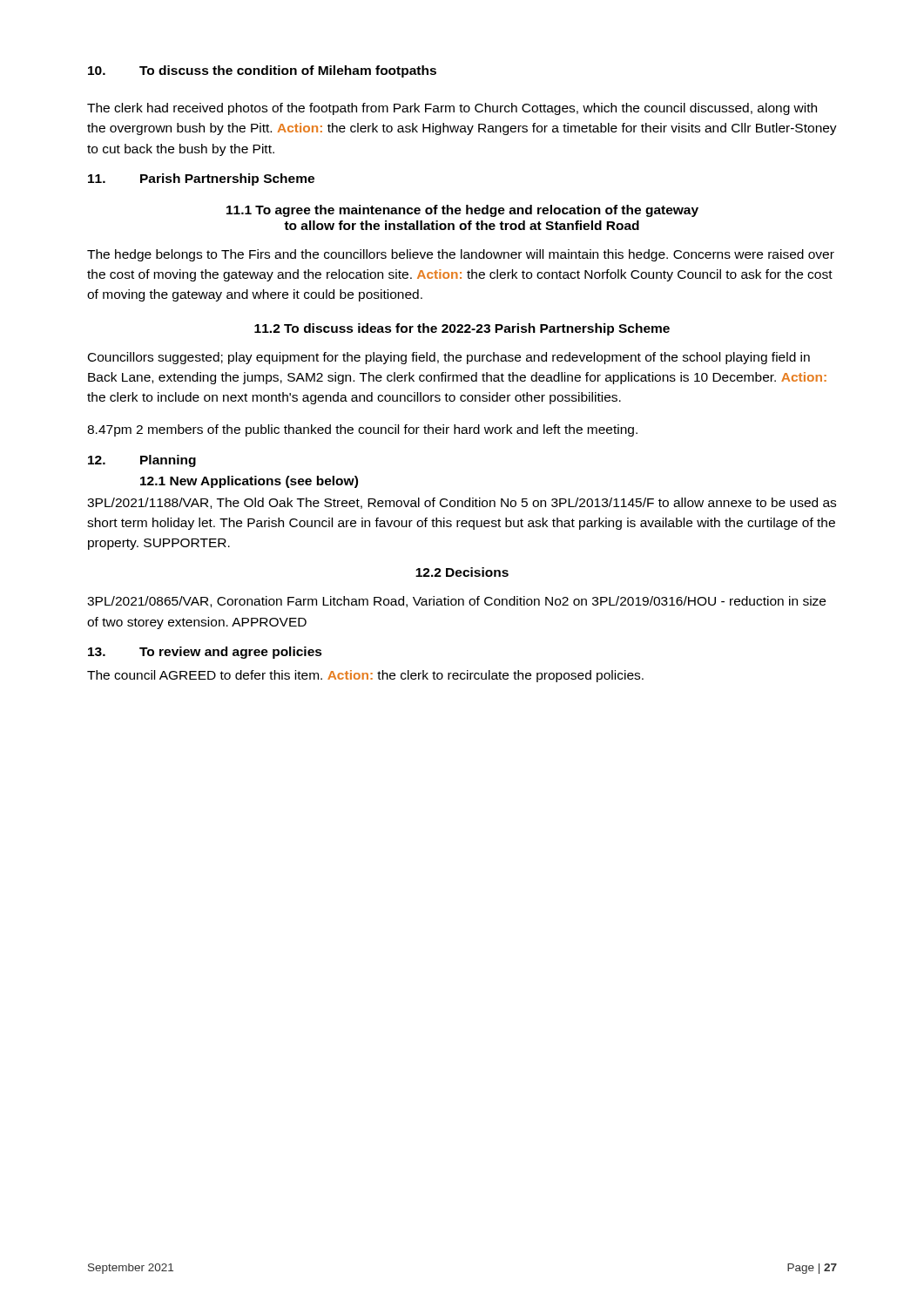The height and width of the screenshot is (1307, 924).
Task: Select the section header containing "12. Planning"
Action: pyautogui.click(x=142, y=460)
